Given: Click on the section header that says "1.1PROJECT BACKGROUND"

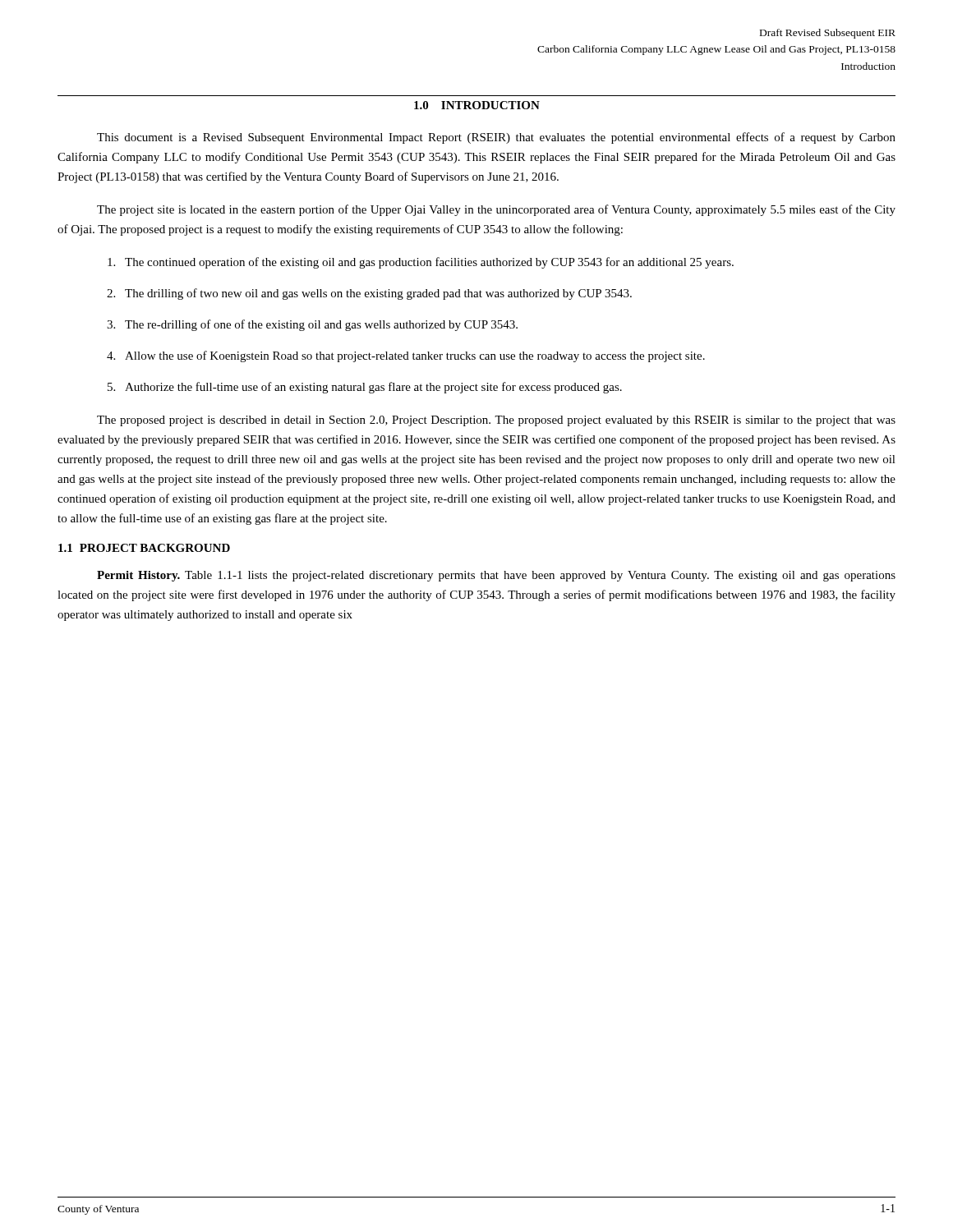Looking at the screenshot, I should pos(144,548).
